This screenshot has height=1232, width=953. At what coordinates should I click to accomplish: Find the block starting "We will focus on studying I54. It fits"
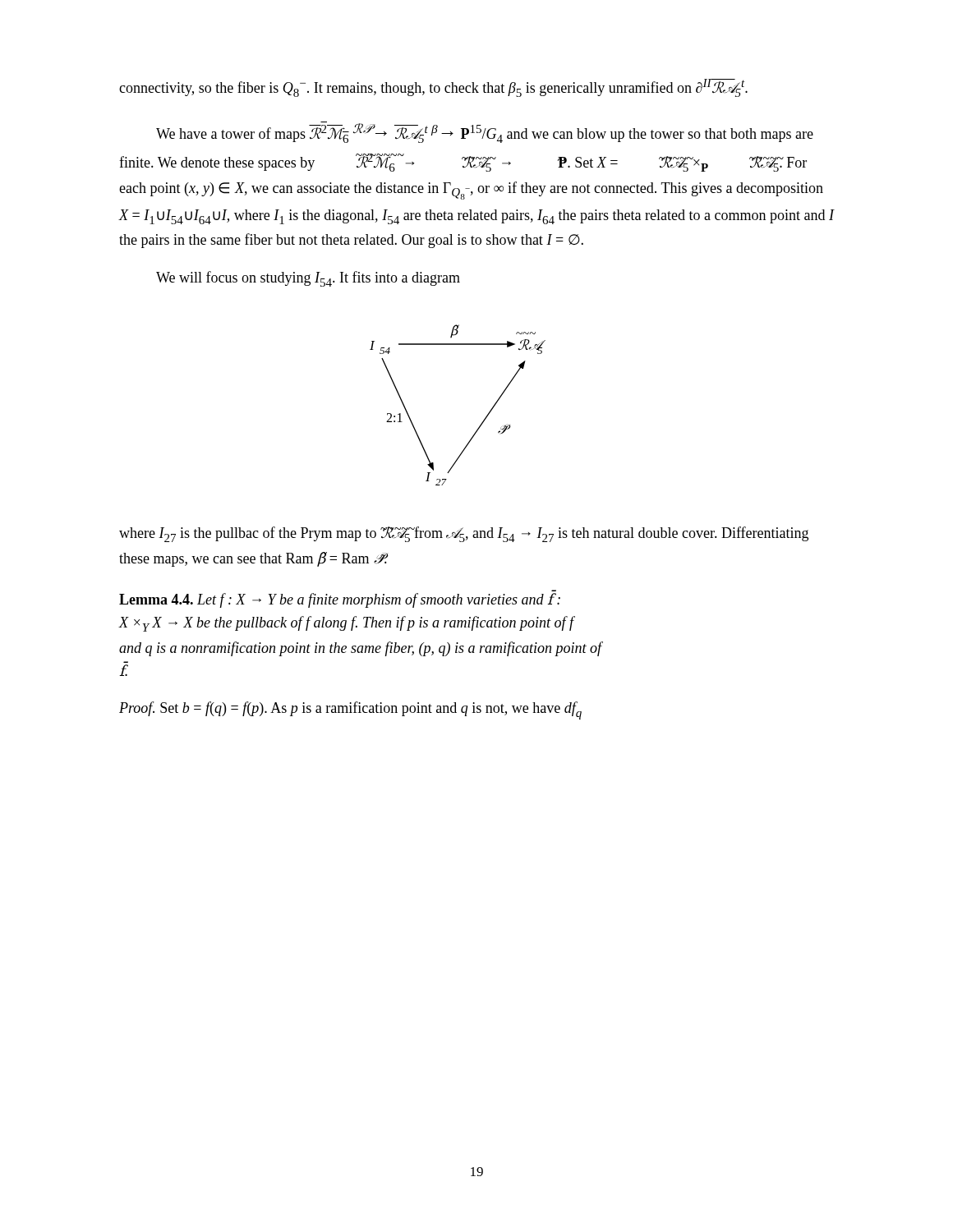click(308, 279)
